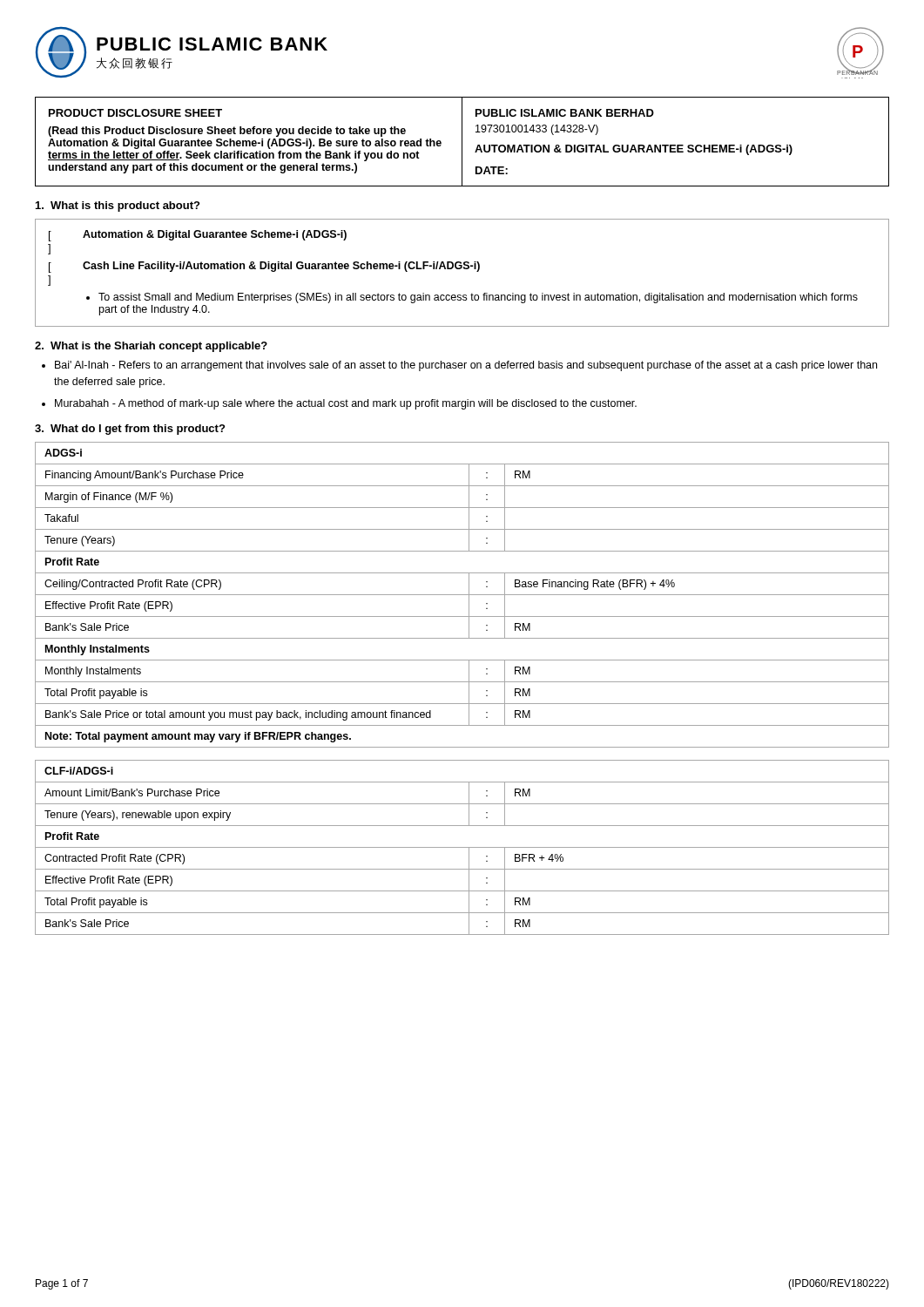This screenshot has width=924, height=1307.
Task: Locate the table with the text "PRODUCT DISCLOSURE SHEET (Read this"
Action: pos(462,142)
